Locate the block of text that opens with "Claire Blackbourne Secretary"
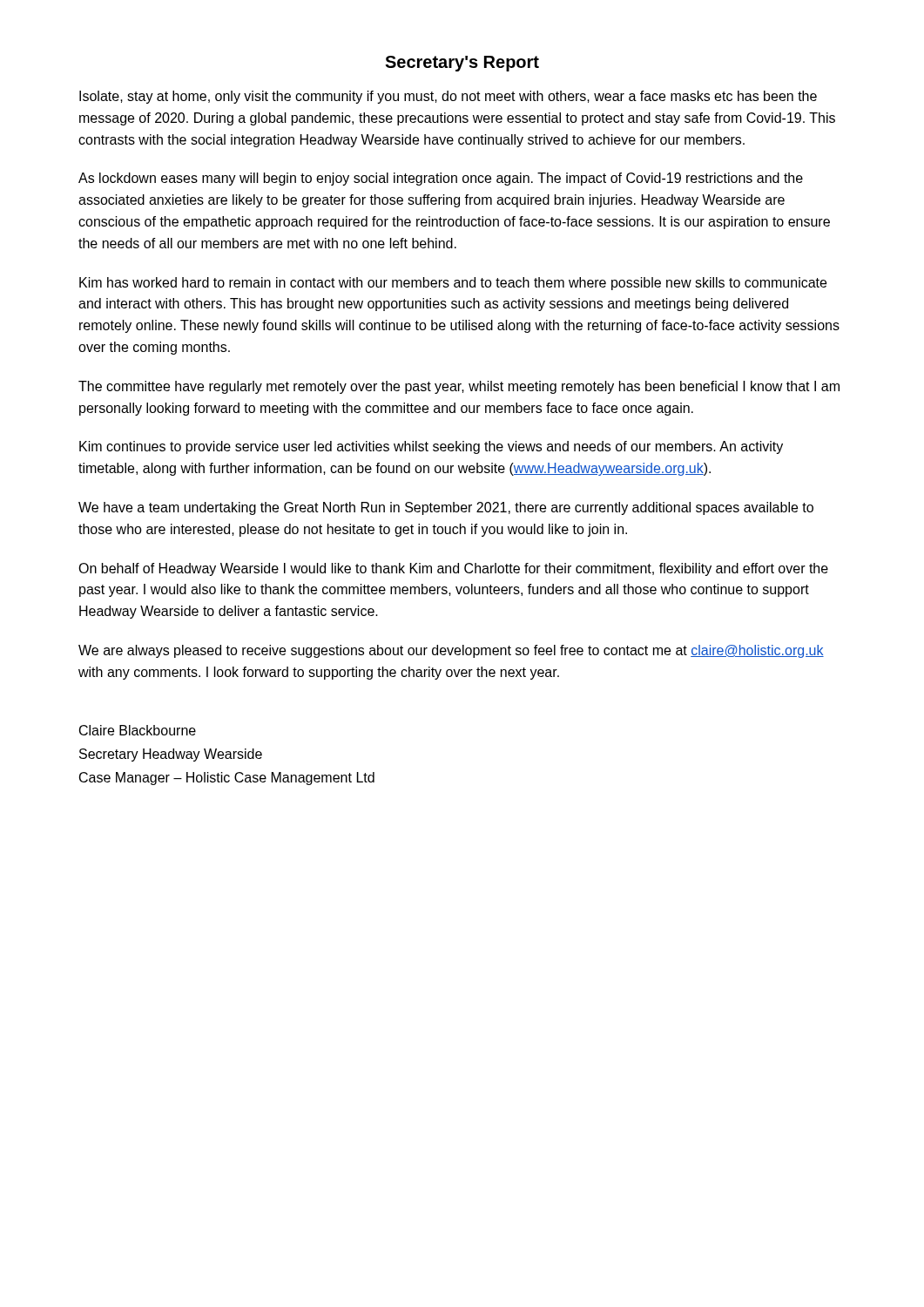 [138, 730]
